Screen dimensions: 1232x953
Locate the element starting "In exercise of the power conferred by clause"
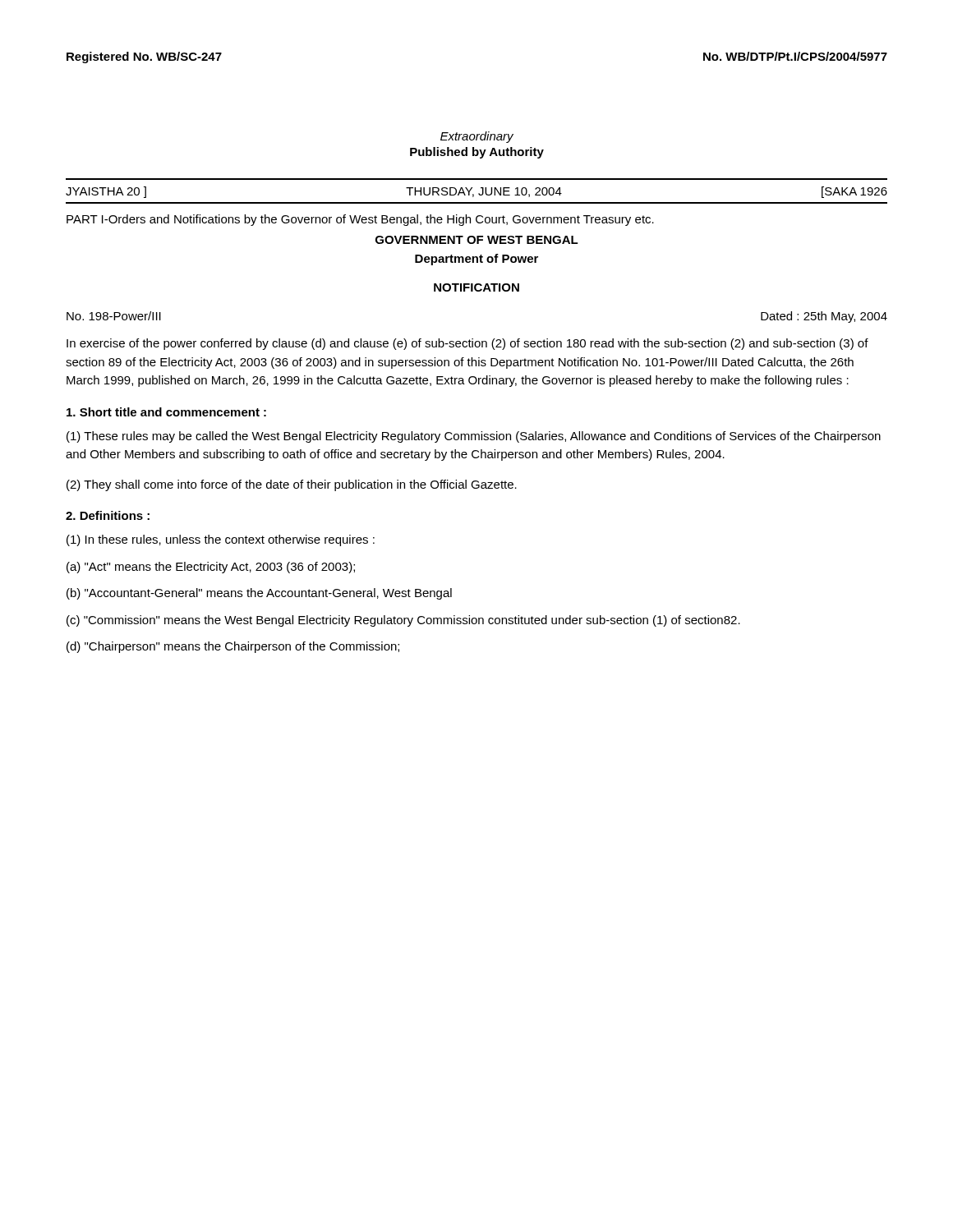click(467, 361)
